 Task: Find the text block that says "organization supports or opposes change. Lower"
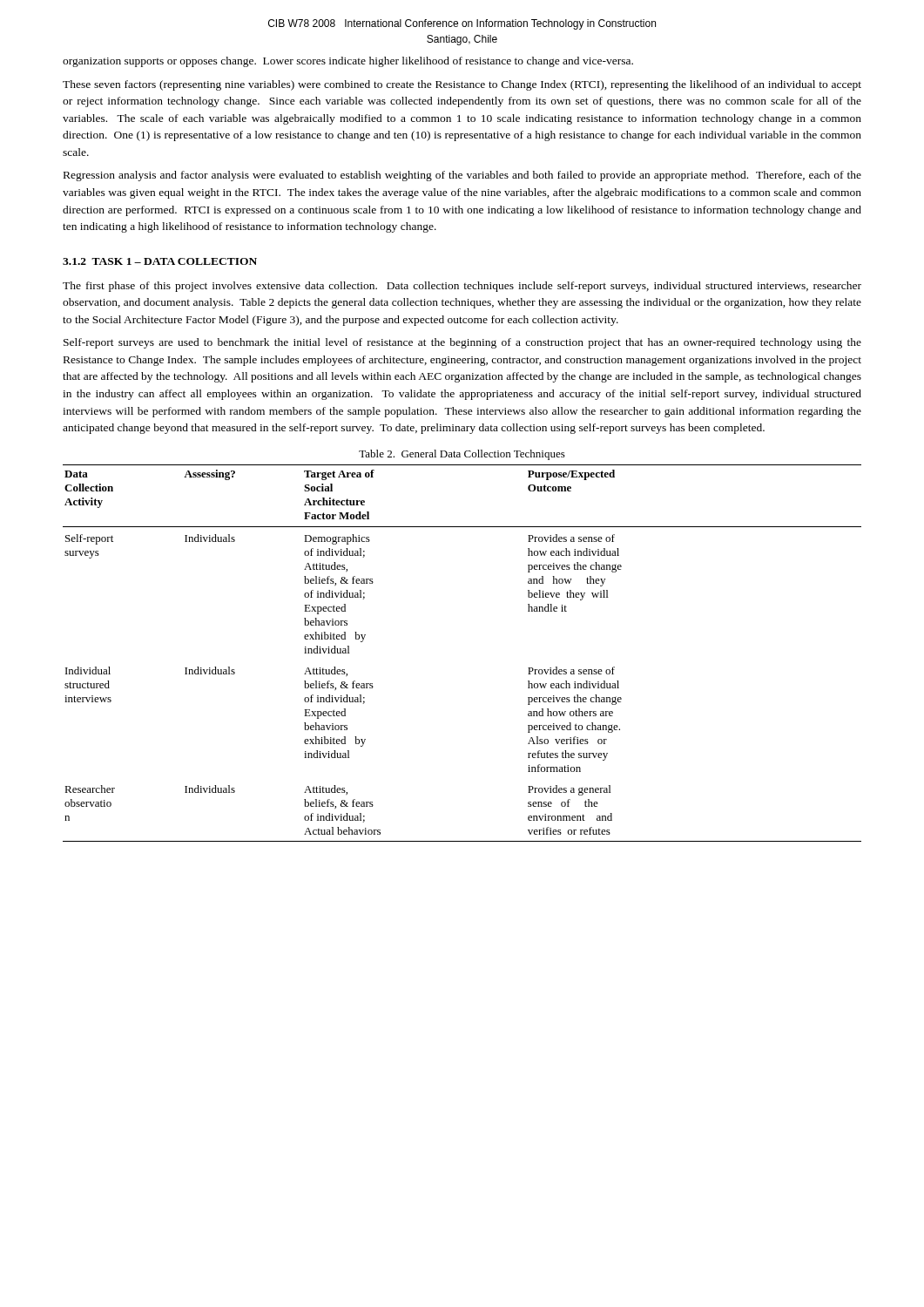348,61
